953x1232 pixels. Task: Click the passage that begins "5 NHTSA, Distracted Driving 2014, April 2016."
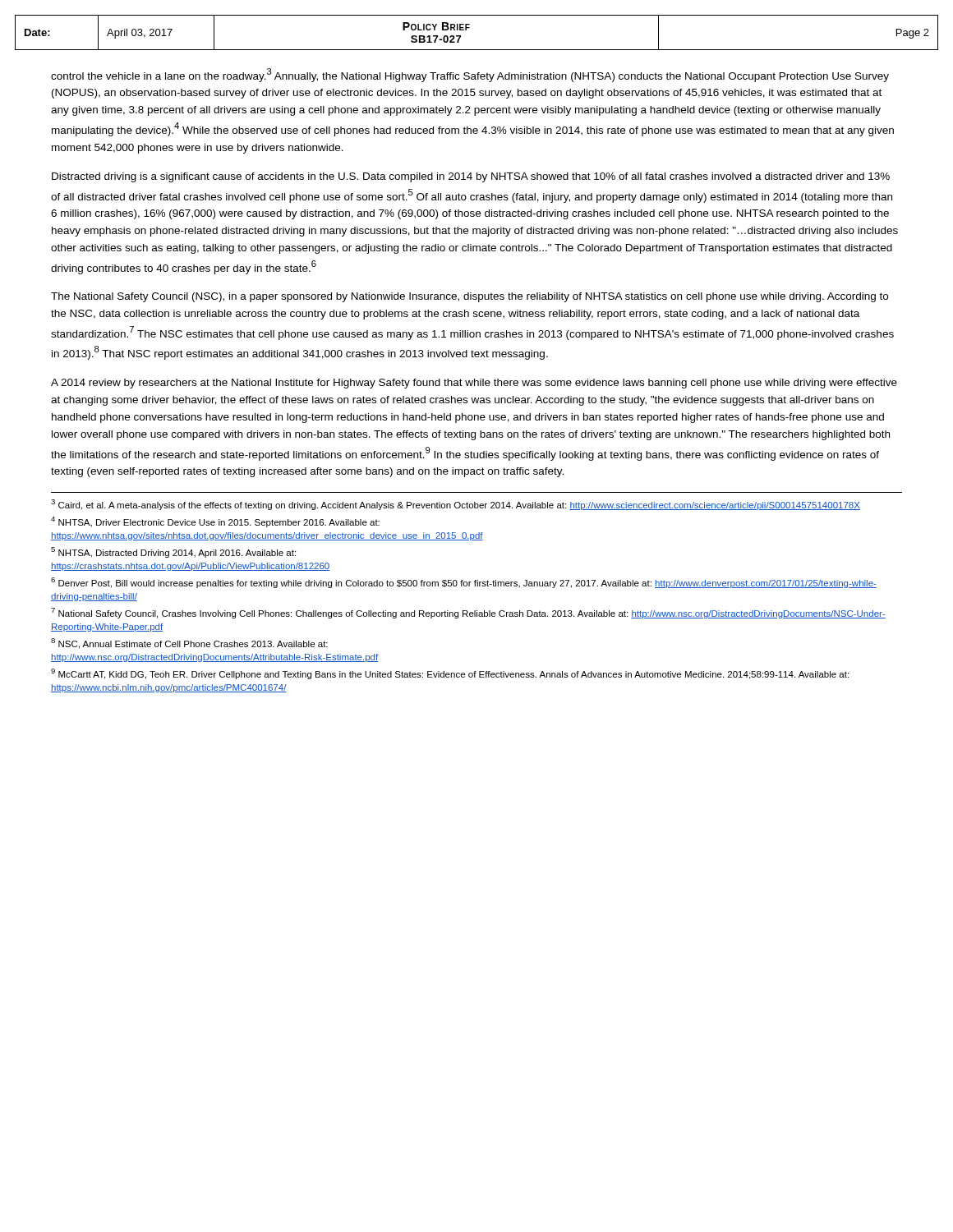190,557
